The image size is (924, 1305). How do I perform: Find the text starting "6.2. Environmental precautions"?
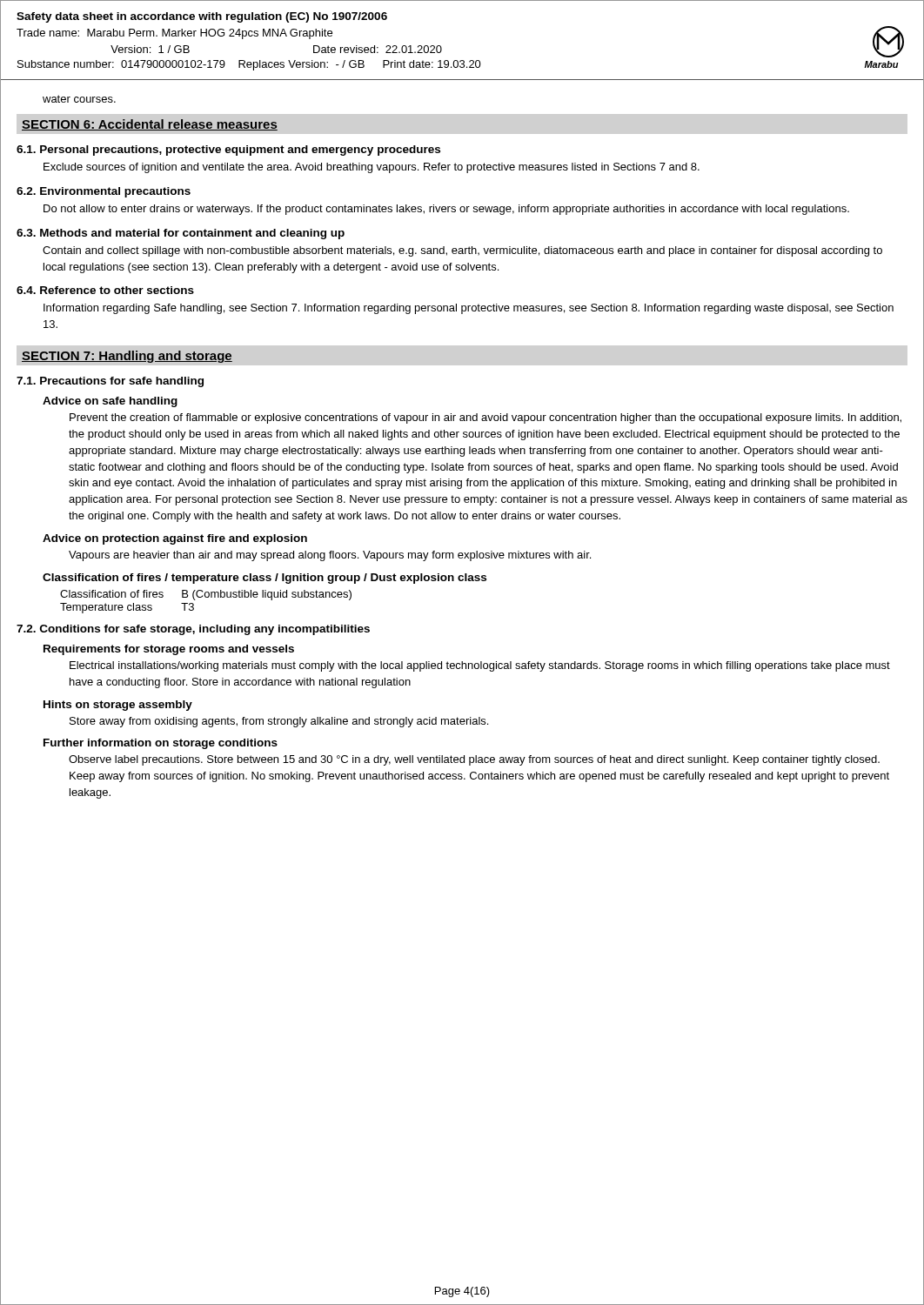[104, 192]
